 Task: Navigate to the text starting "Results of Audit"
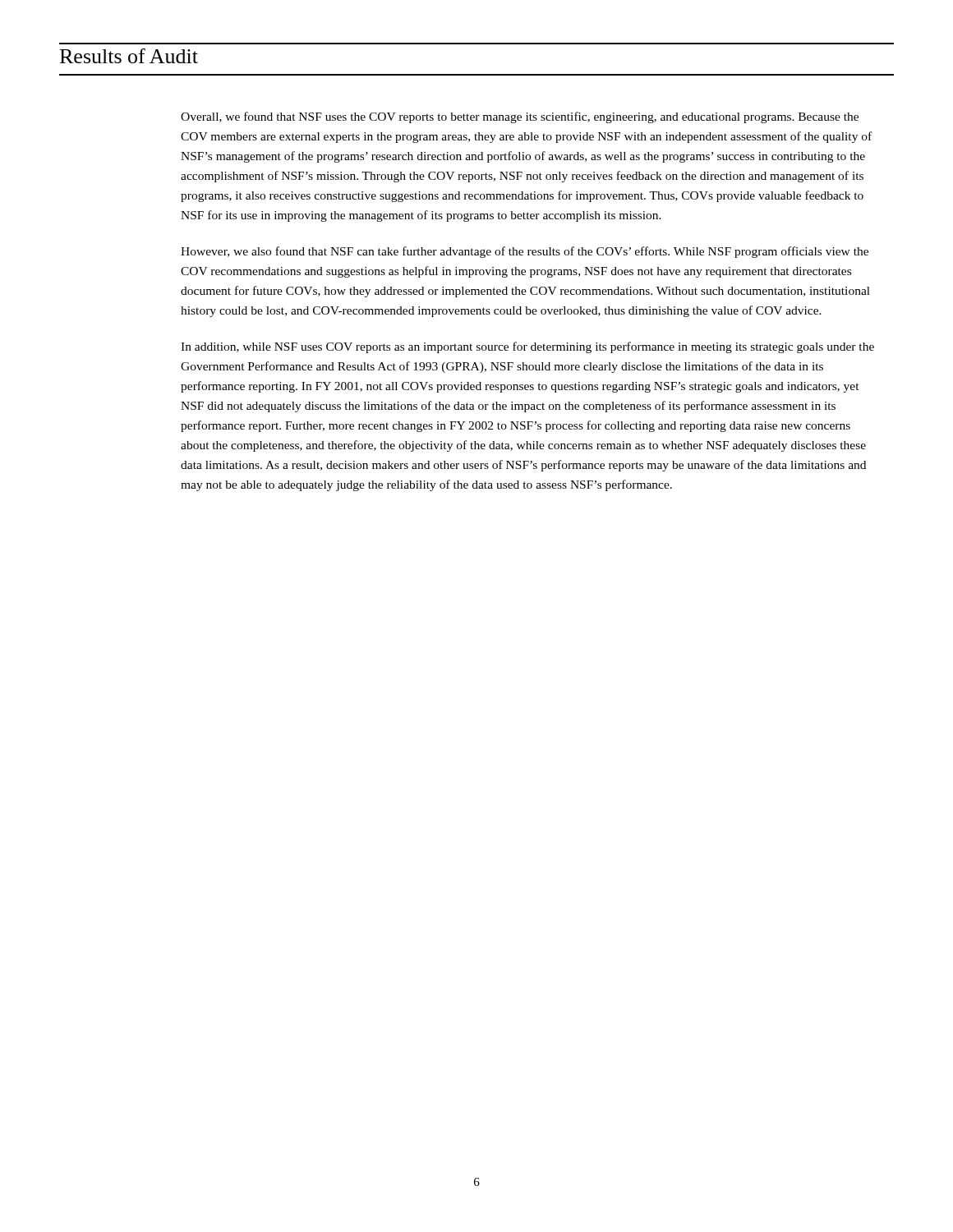click(x=129, y=56)
